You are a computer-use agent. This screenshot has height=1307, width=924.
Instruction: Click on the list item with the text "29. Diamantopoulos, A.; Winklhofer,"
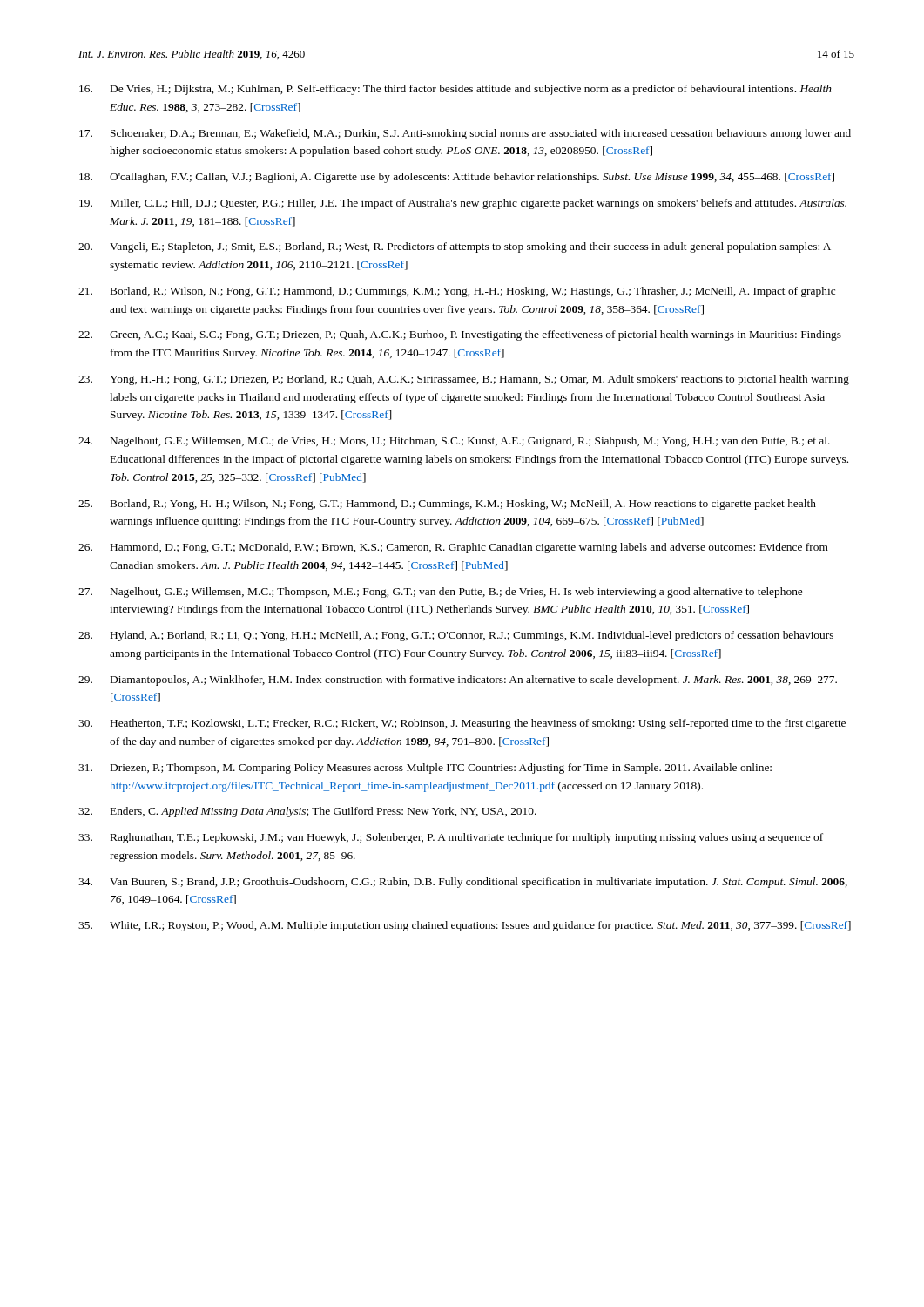[466, 689]
